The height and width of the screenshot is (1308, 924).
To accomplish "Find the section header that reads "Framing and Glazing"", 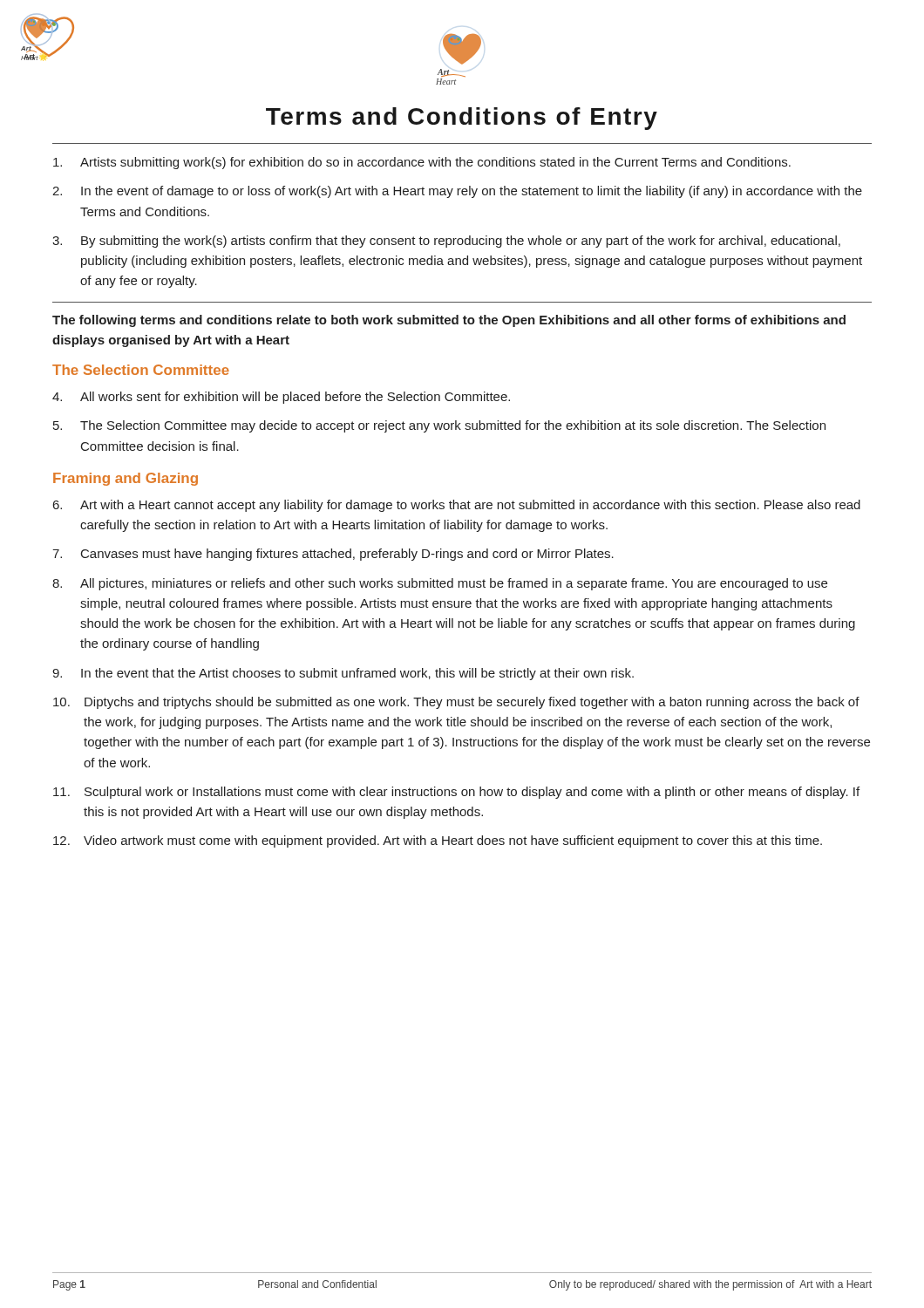I will pyautogui.click(x=126, y=478).
